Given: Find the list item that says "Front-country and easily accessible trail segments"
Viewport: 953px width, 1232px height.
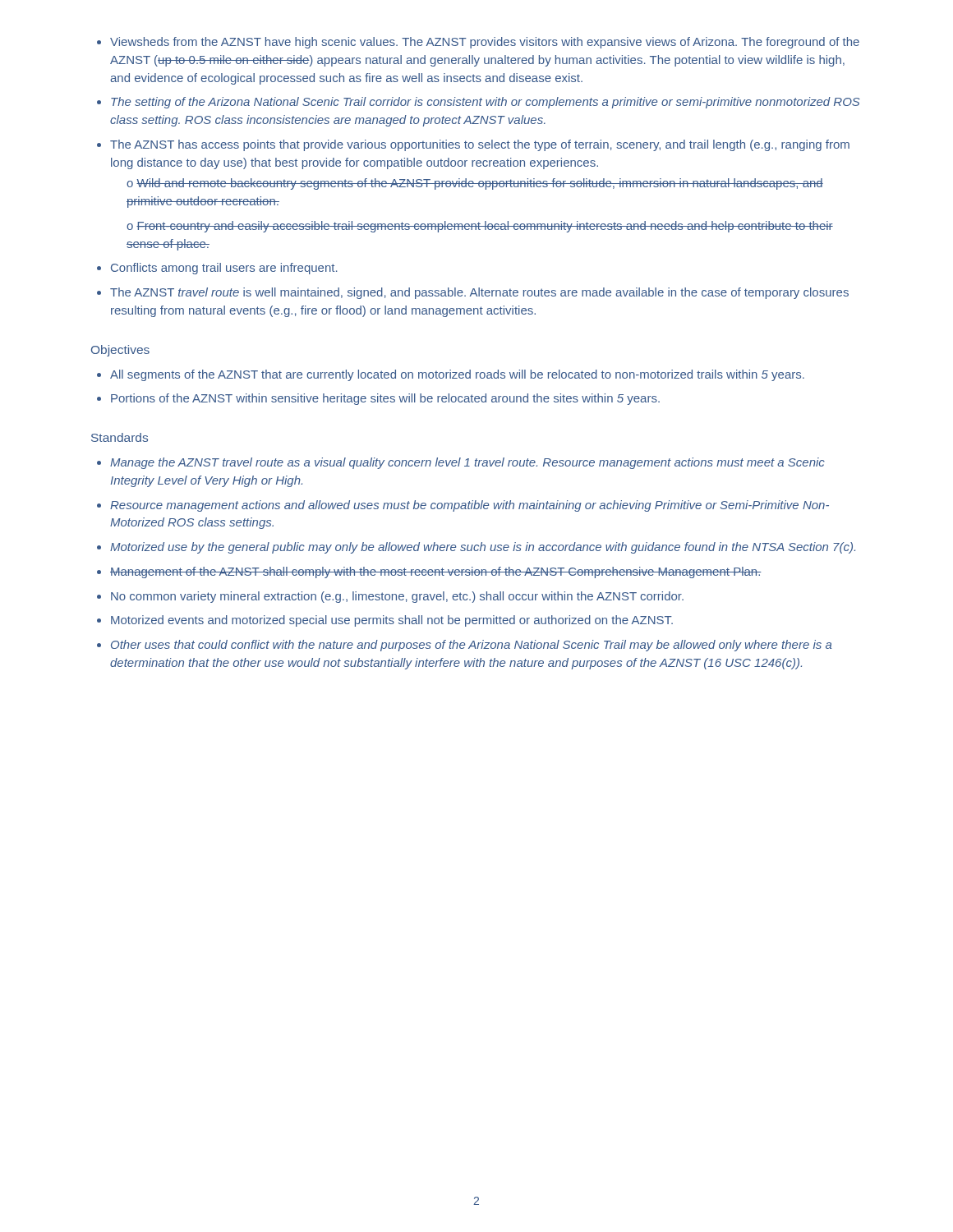Looking at the screenshot, I should (x=480, y=234).
